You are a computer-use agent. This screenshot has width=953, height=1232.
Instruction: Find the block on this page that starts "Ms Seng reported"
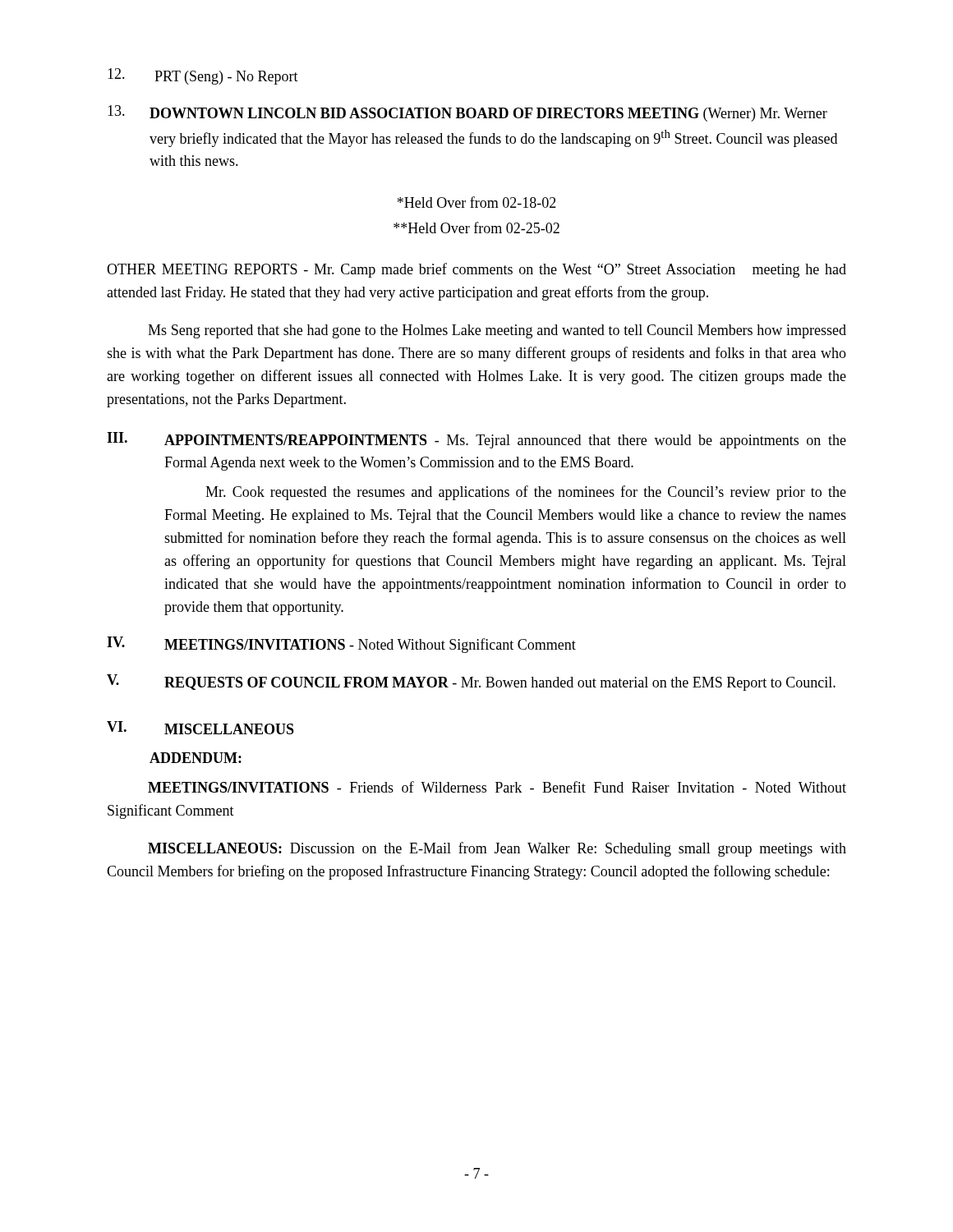point(476,364)
